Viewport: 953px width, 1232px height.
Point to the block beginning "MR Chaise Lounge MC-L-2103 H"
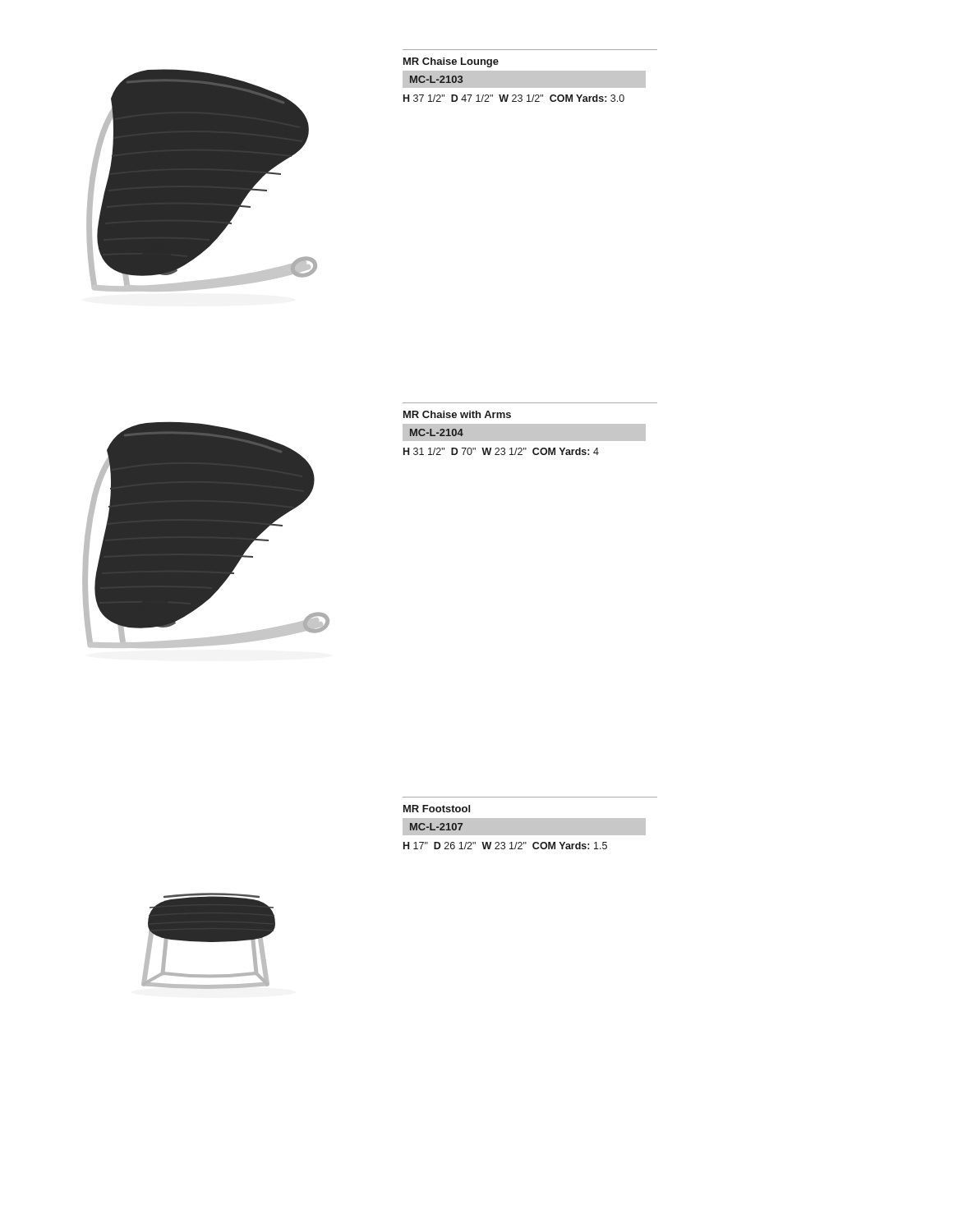[641, 77]
